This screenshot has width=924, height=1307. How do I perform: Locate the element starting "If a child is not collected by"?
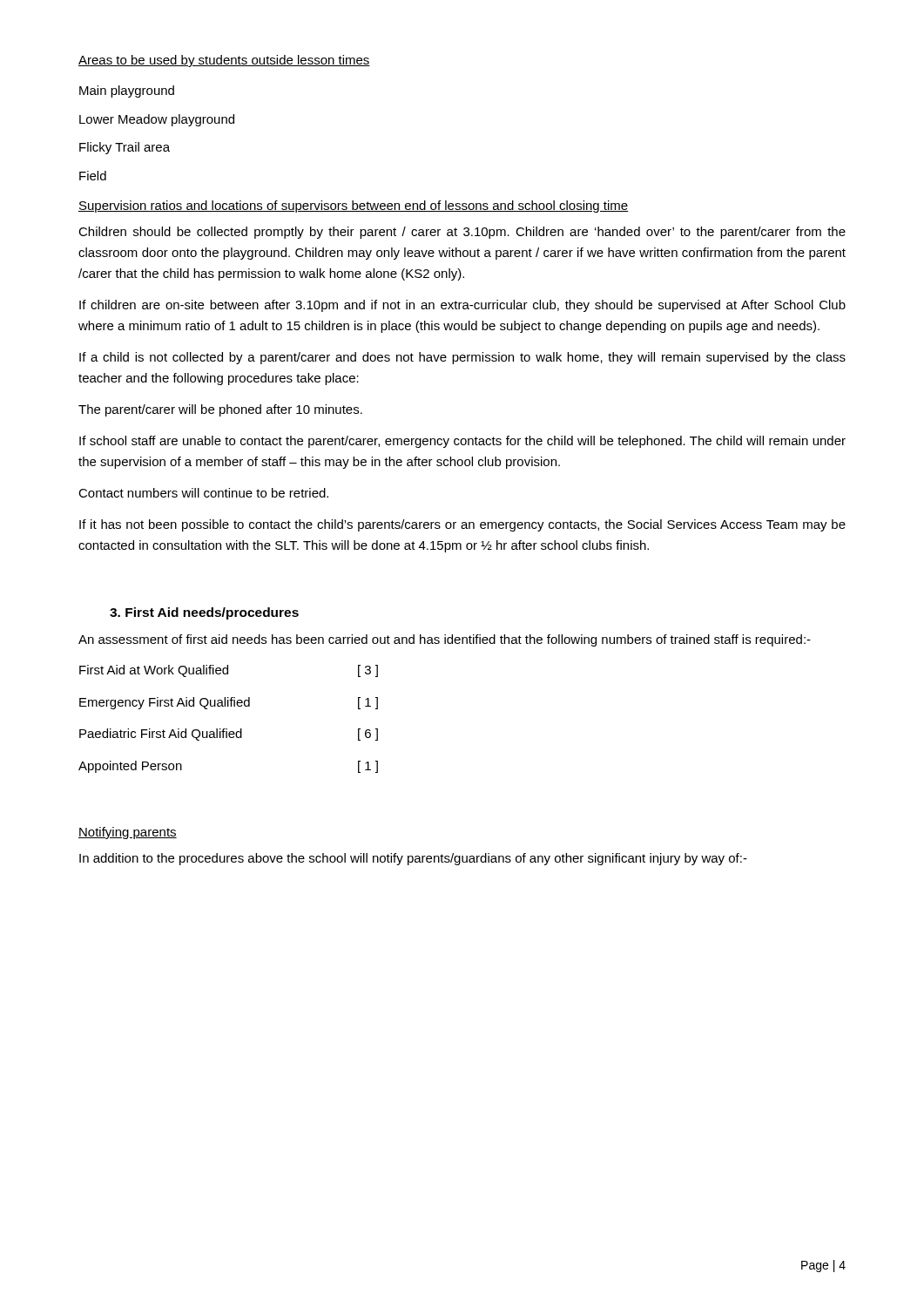462,367
